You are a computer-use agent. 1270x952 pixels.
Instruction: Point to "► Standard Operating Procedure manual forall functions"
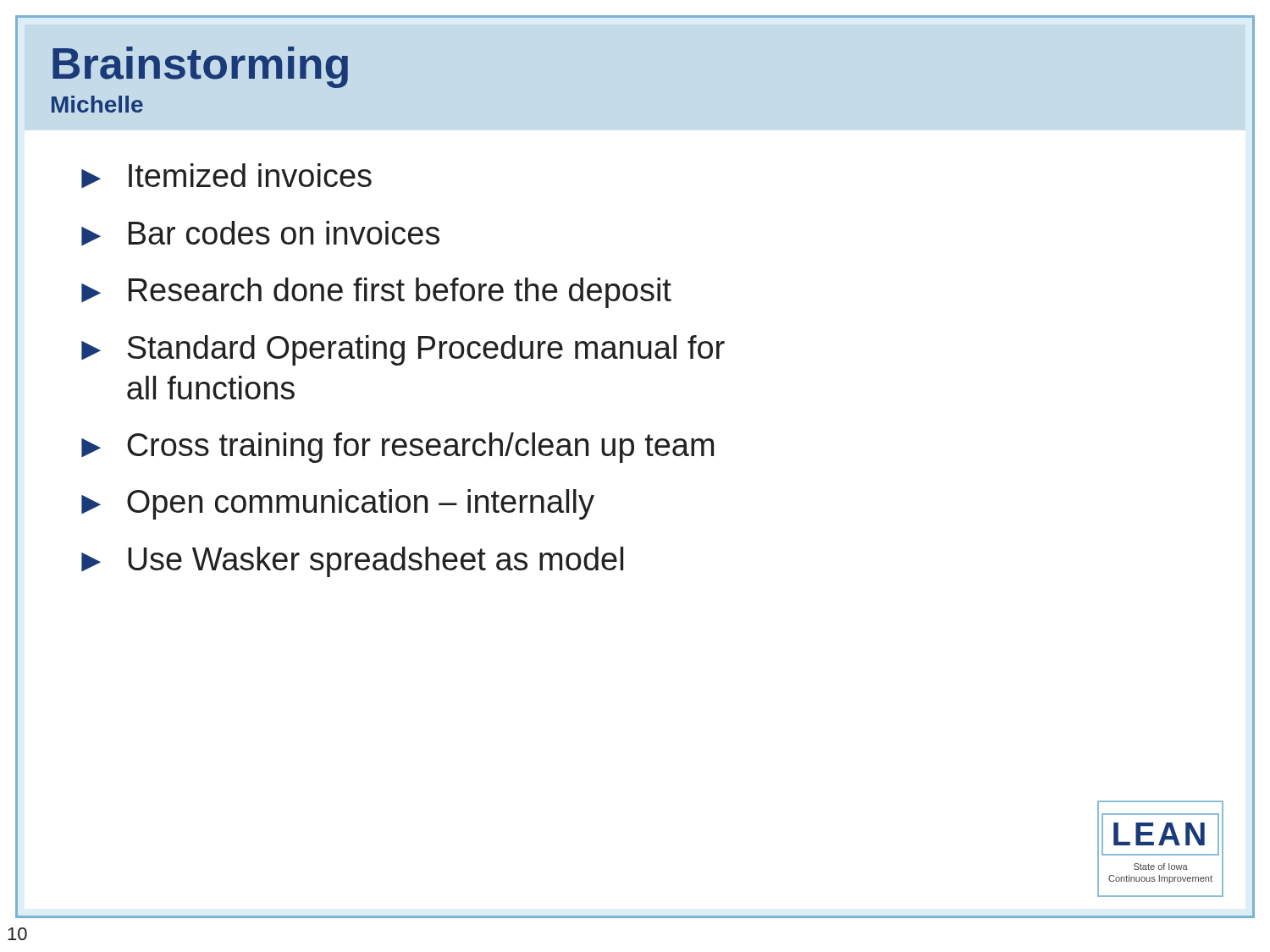[x=400, y=368]
